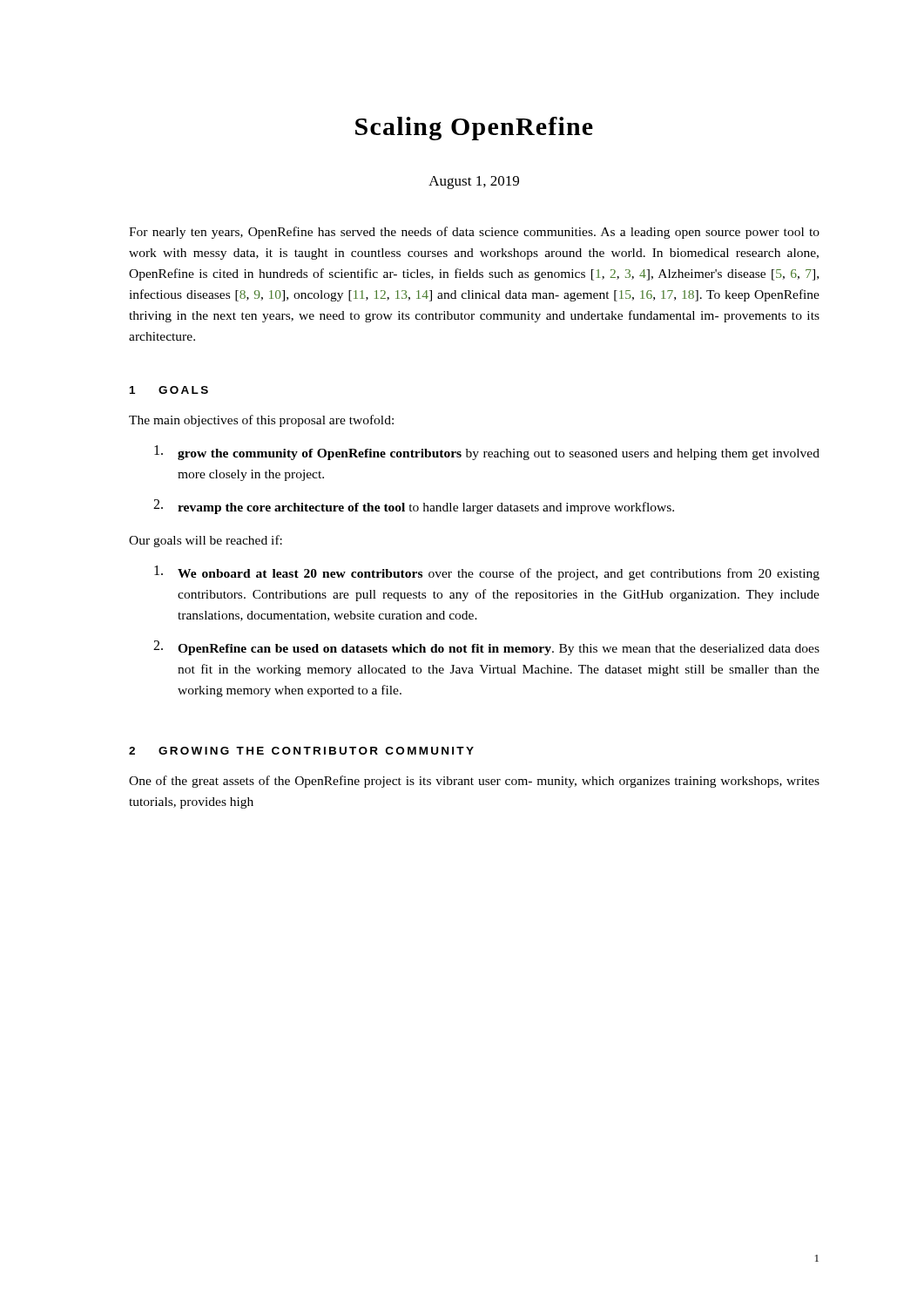
Task: Select the region starting "August 1, 2019"
Action: tap(474, 181)
